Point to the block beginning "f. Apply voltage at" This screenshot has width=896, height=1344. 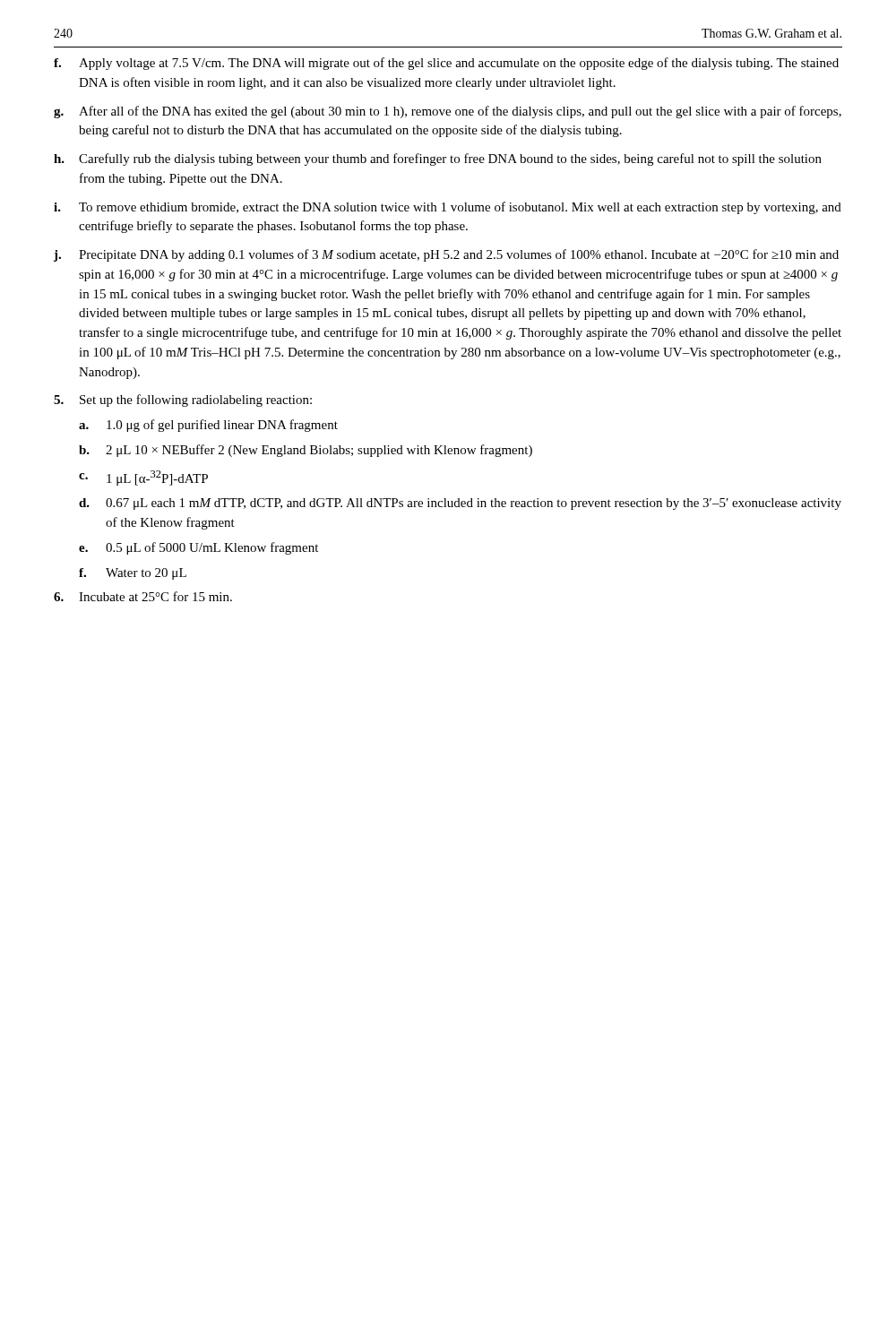point(448,73)
